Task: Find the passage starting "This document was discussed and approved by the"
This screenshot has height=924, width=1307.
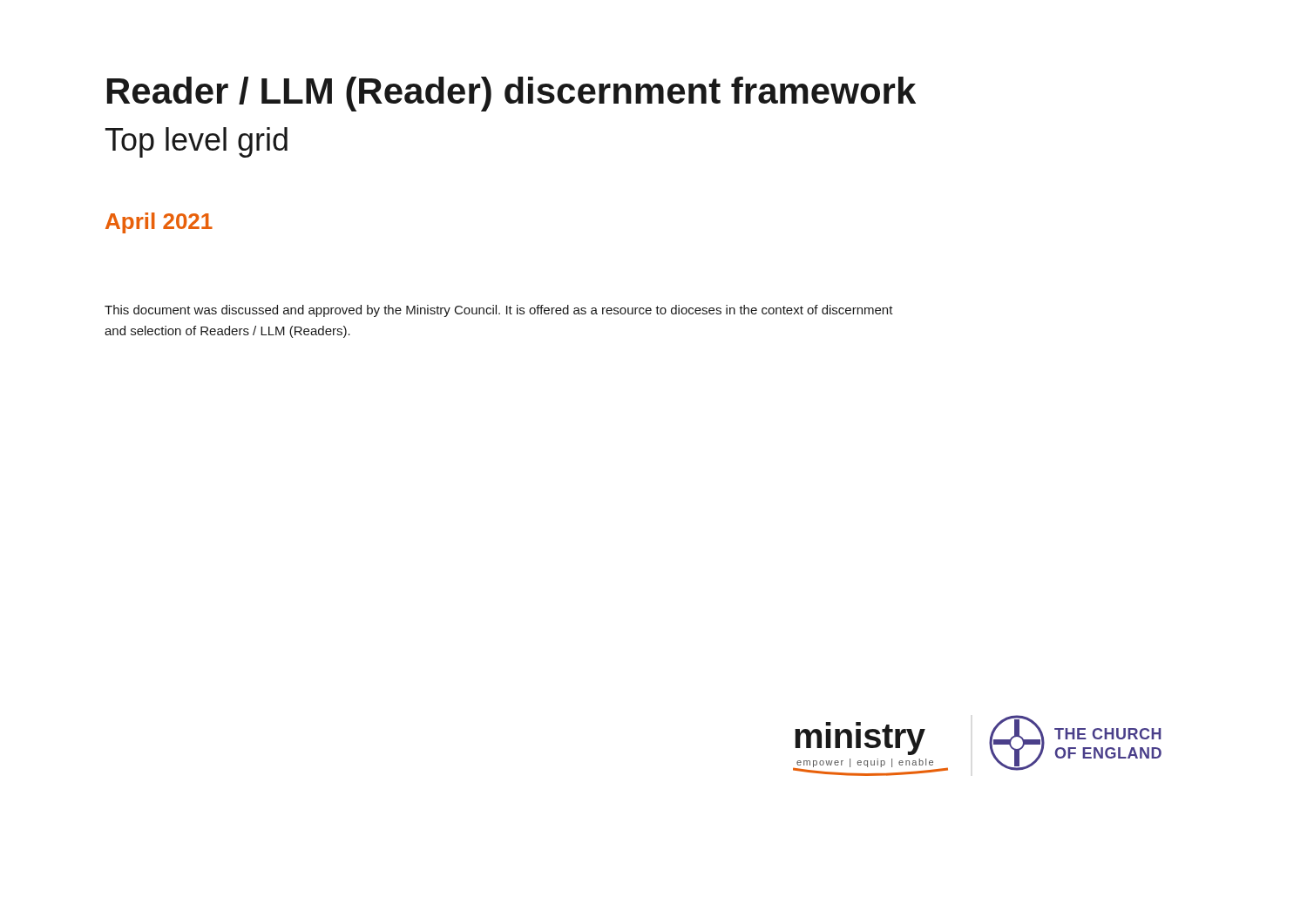Action: pyautogui.click(x=499, y=320)
